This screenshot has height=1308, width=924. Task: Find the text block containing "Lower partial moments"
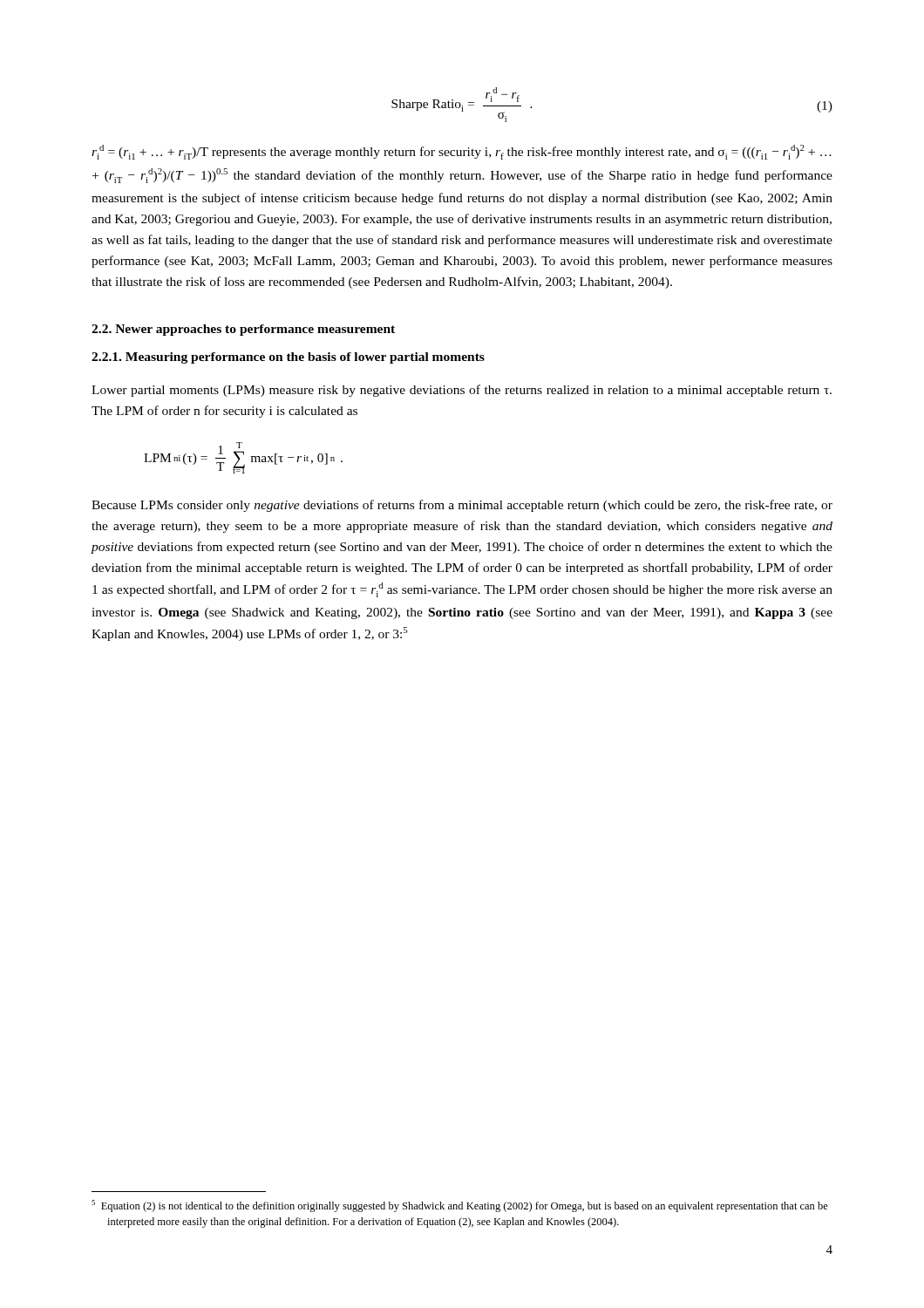(x=462, y=400)
